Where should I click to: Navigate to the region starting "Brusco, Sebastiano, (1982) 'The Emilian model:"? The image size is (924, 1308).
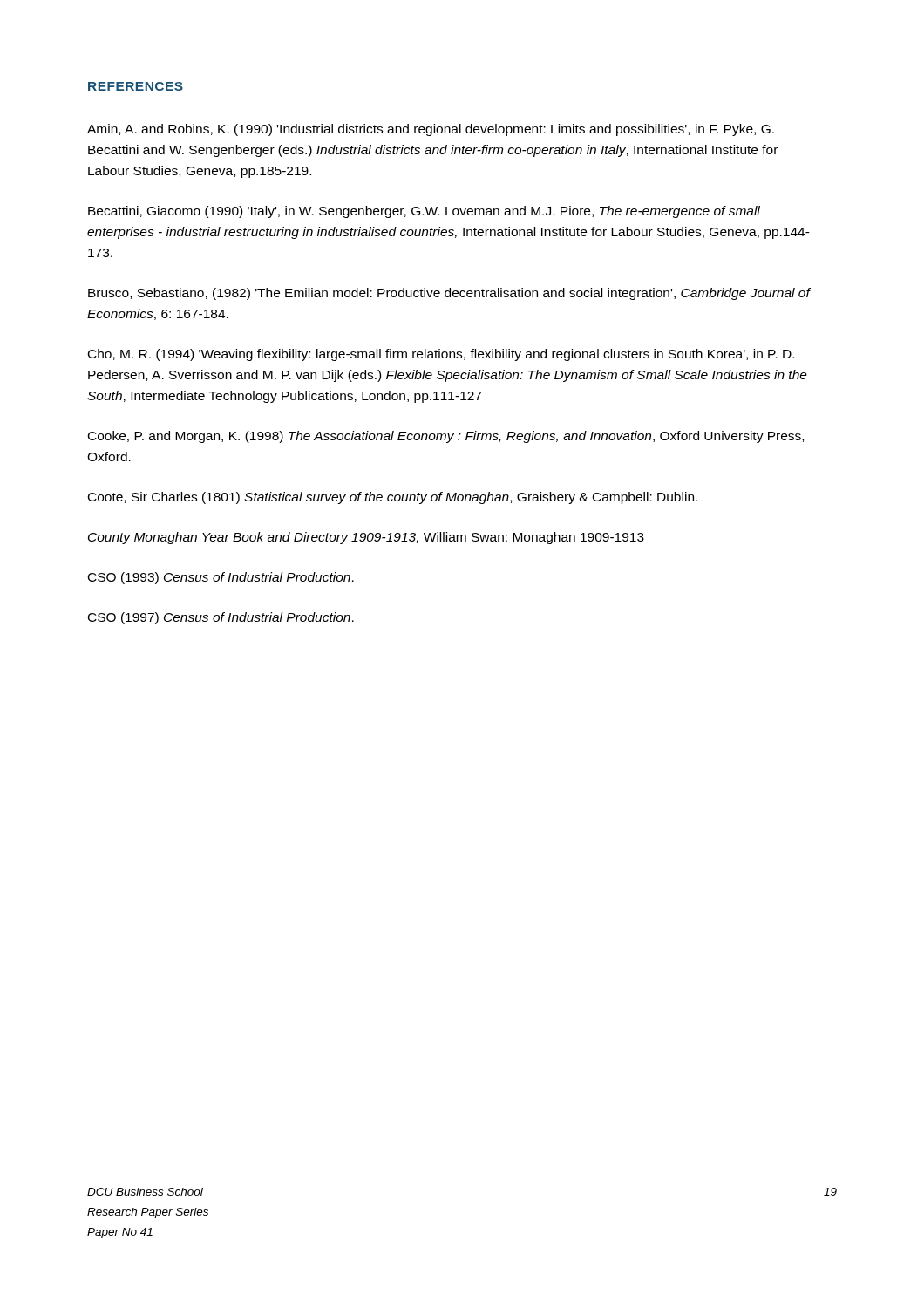448,303
